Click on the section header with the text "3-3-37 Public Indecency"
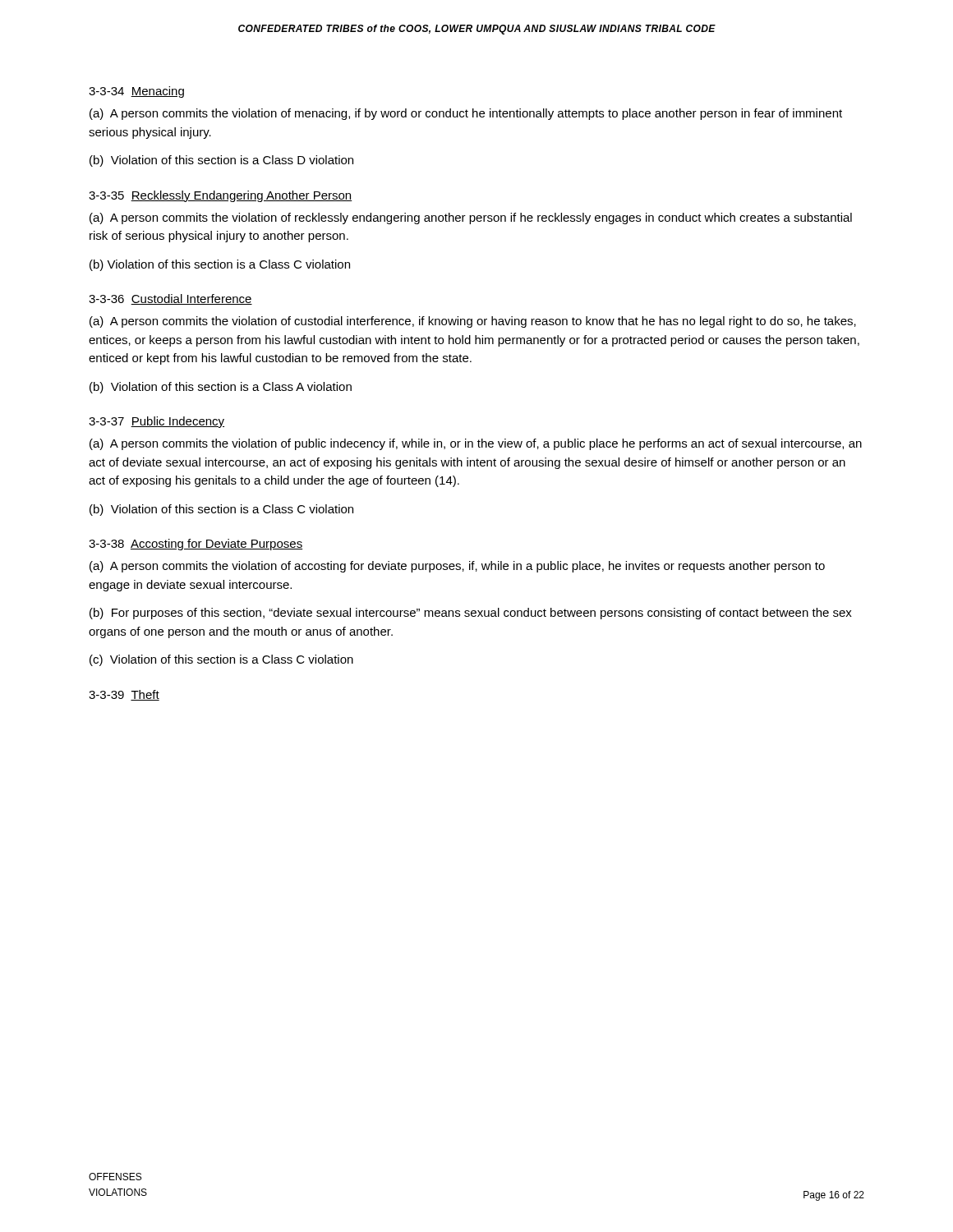The image size is (953, 1232). pos(157,421)
